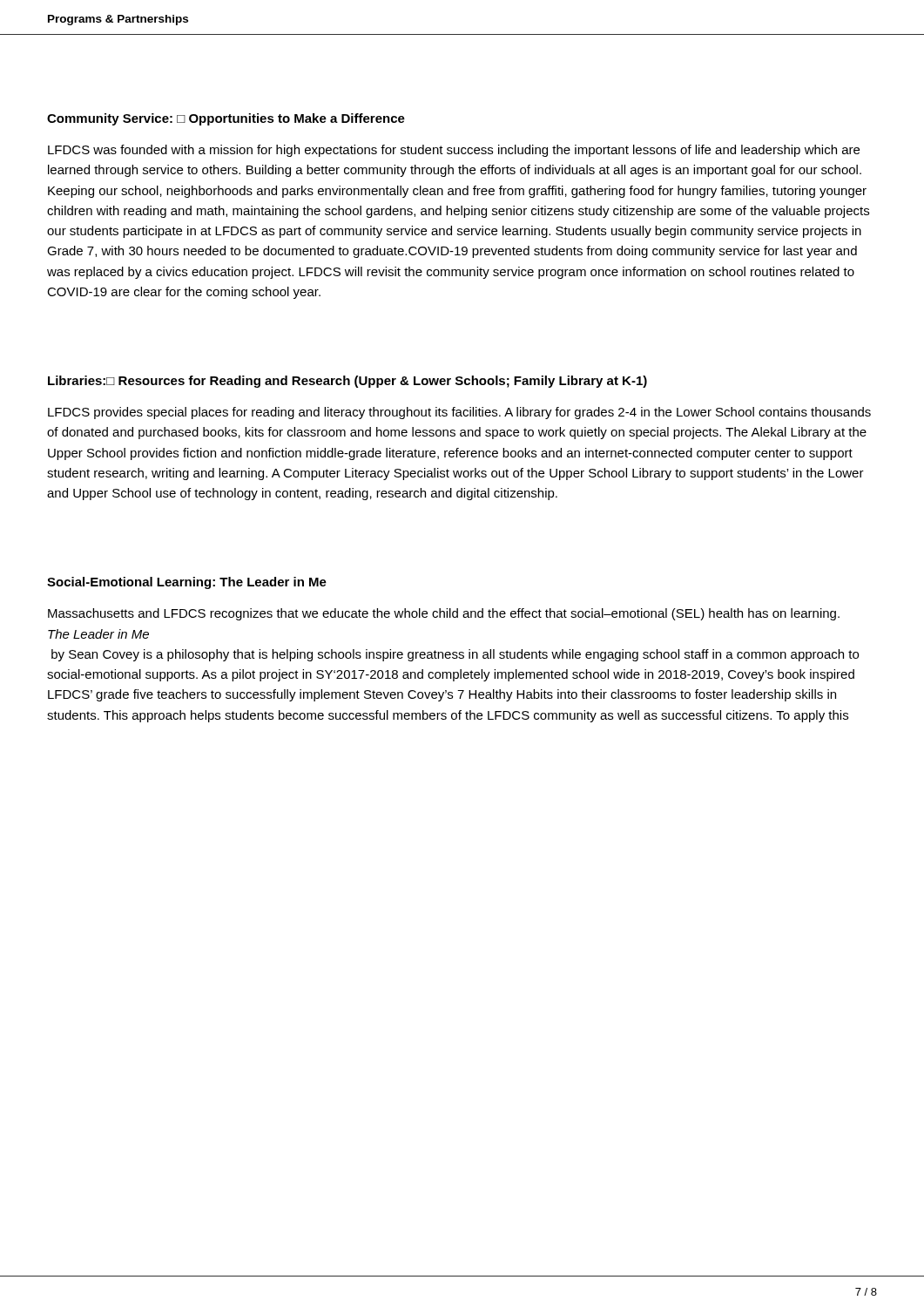
Task: Locate the section header containing "Libraries:□ Resources for"
Action: coord(347,380)
